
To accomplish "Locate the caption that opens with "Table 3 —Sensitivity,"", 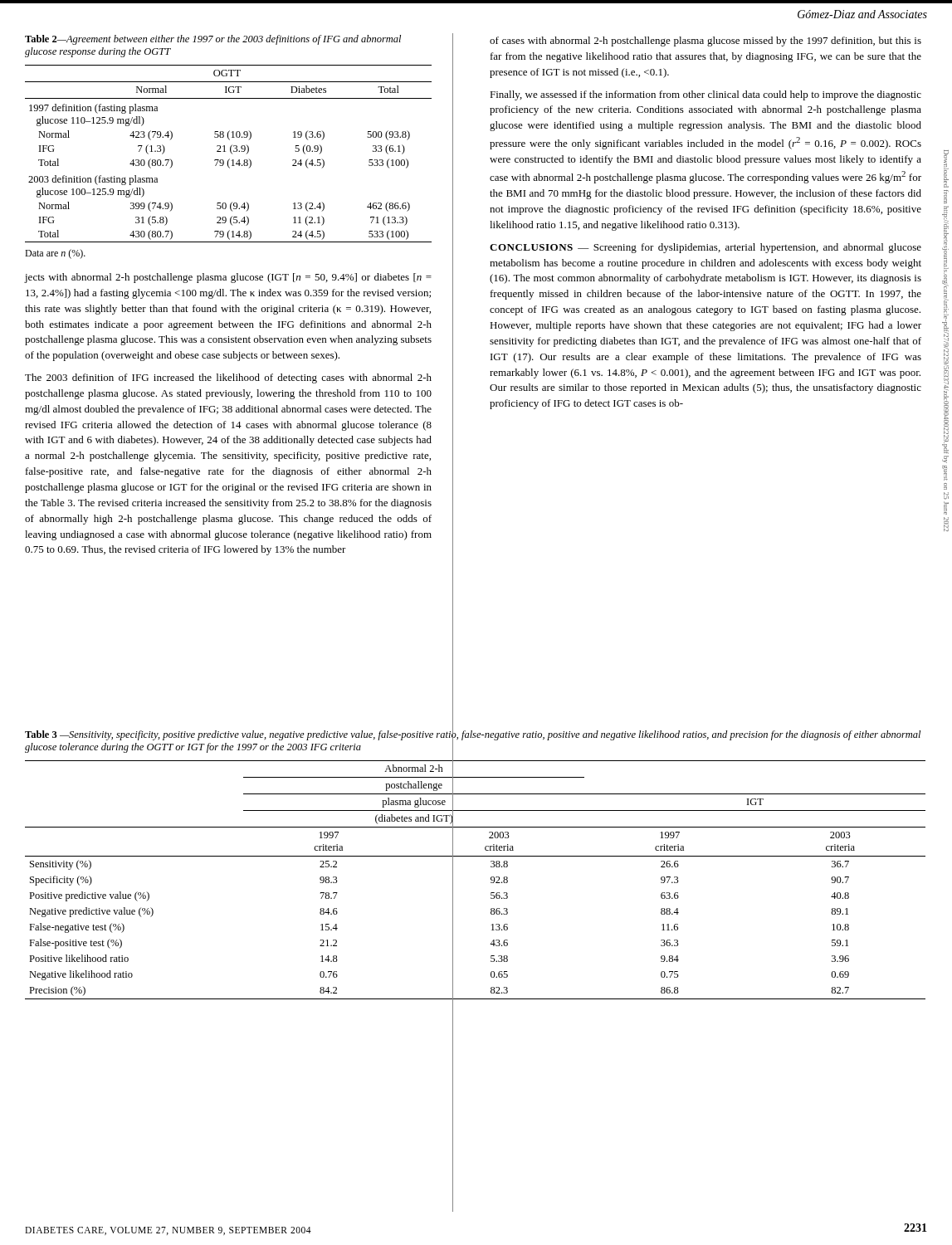I will pos(473,741).
